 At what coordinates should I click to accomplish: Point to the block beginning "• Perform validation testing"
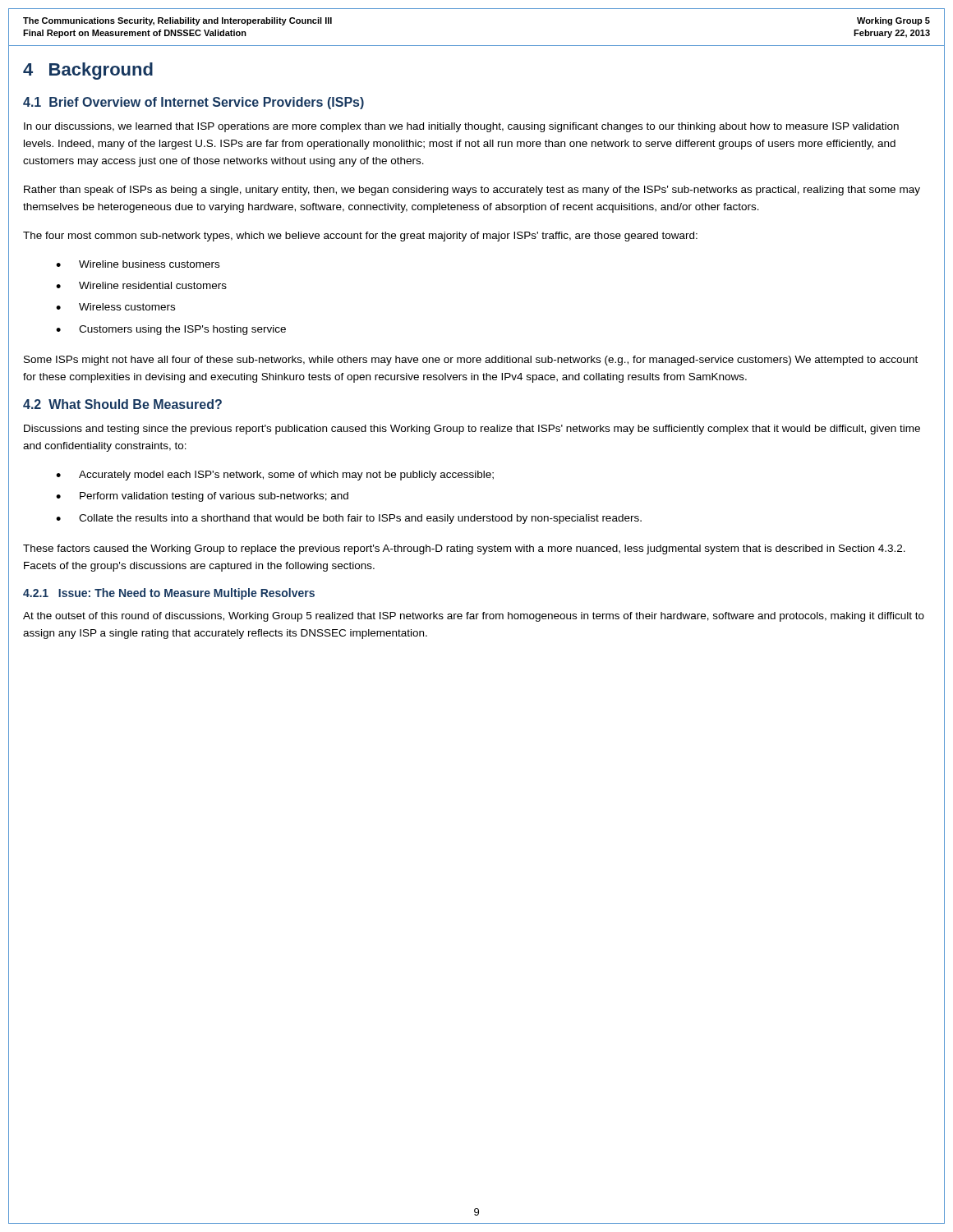202,497
